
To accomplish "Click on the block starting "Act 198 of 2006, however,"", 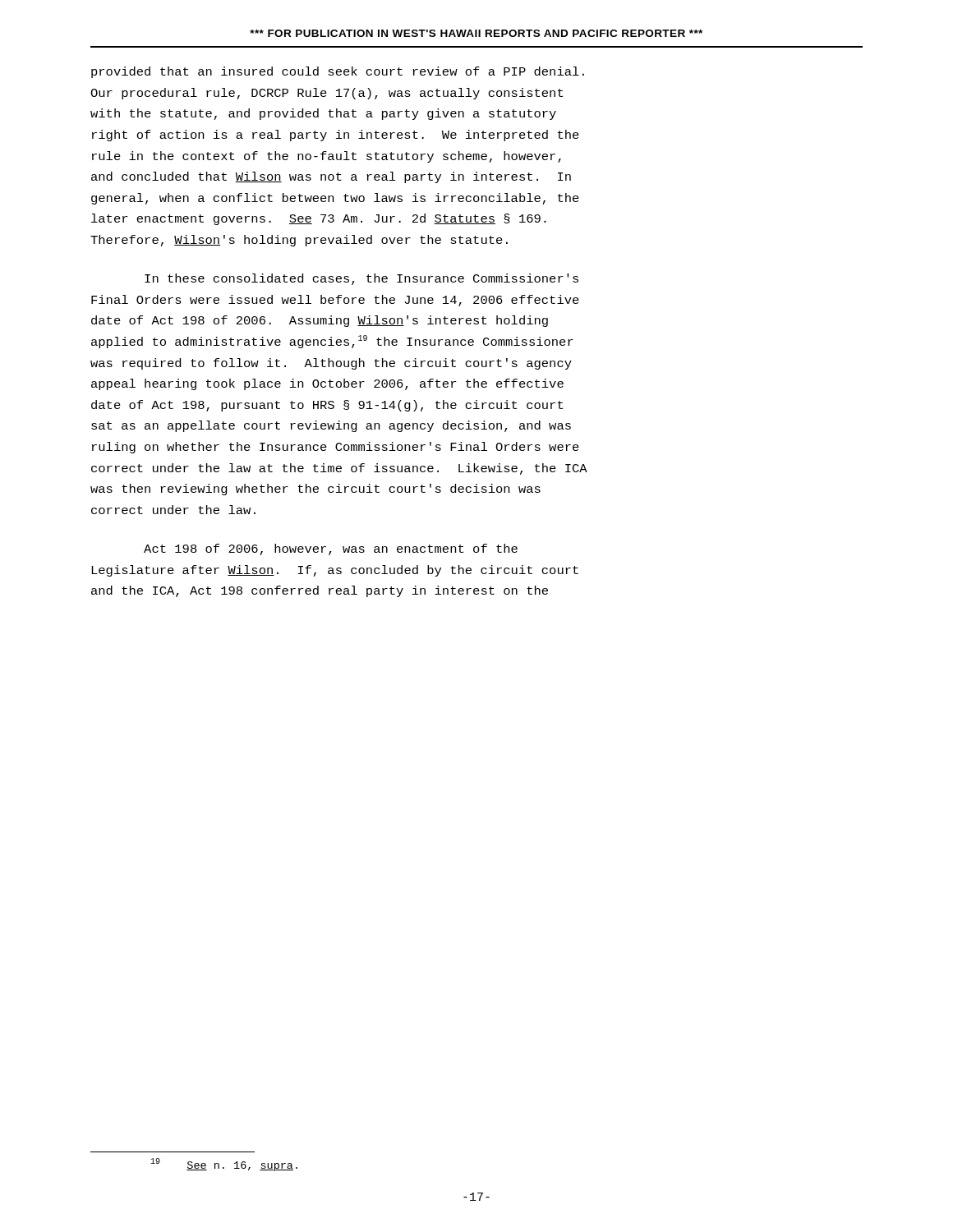I will pyautogui.click(x=335, y=571).
